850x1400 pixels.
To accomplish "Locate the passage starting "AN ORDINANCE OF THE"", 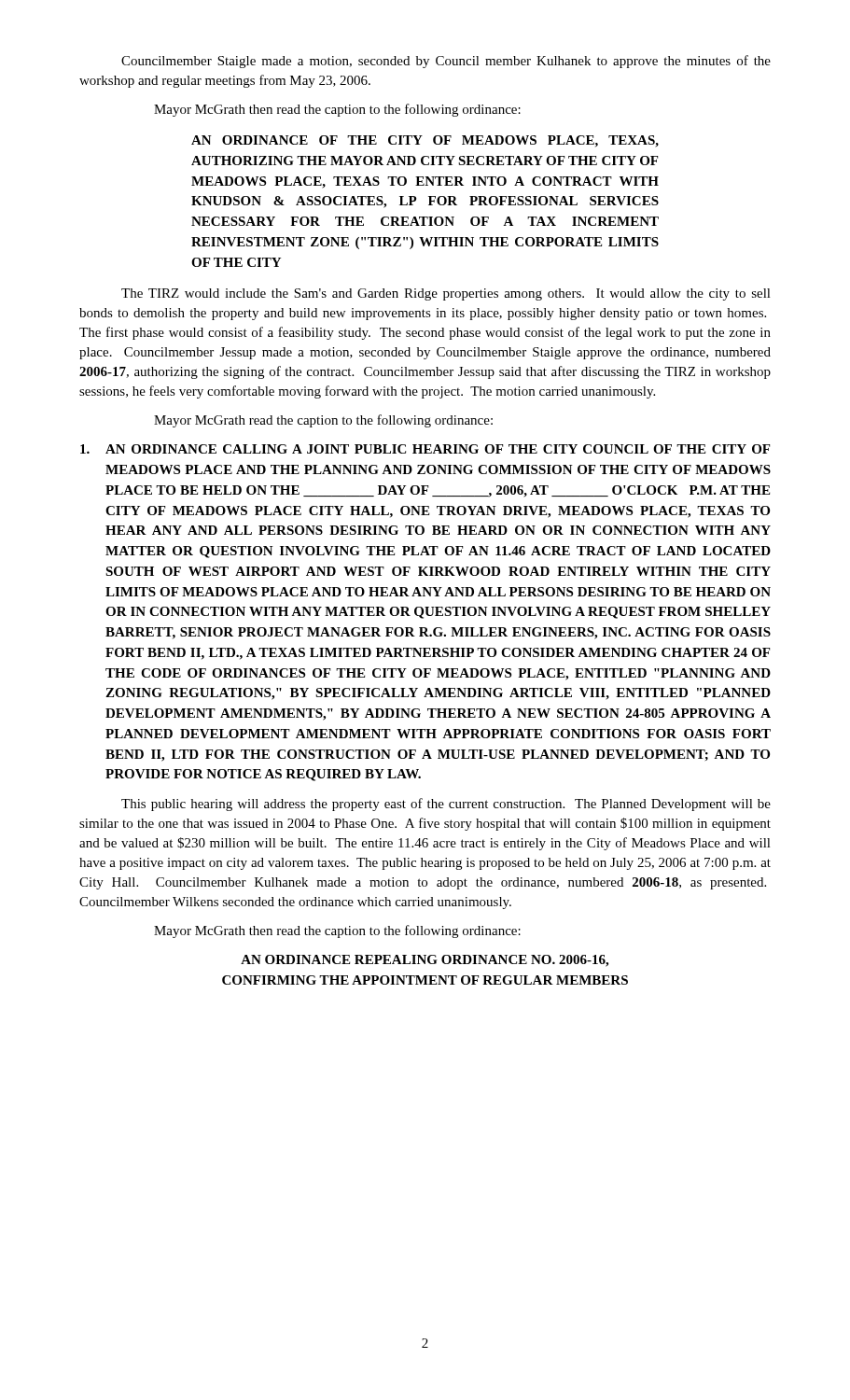I will coord(425,201).
